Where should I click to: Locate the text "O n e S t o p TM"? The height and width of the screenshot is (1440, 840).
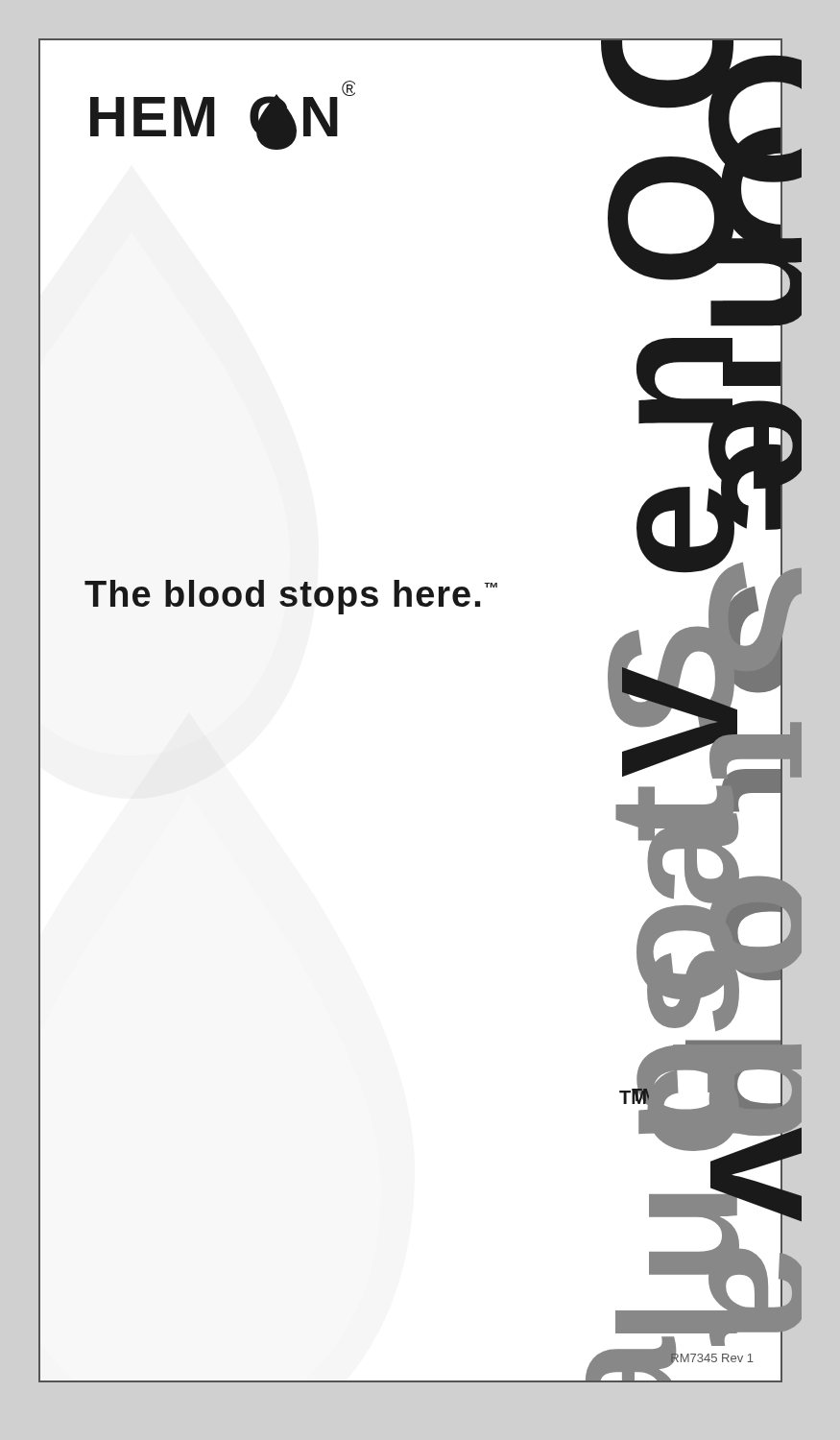tap(668, 712)
